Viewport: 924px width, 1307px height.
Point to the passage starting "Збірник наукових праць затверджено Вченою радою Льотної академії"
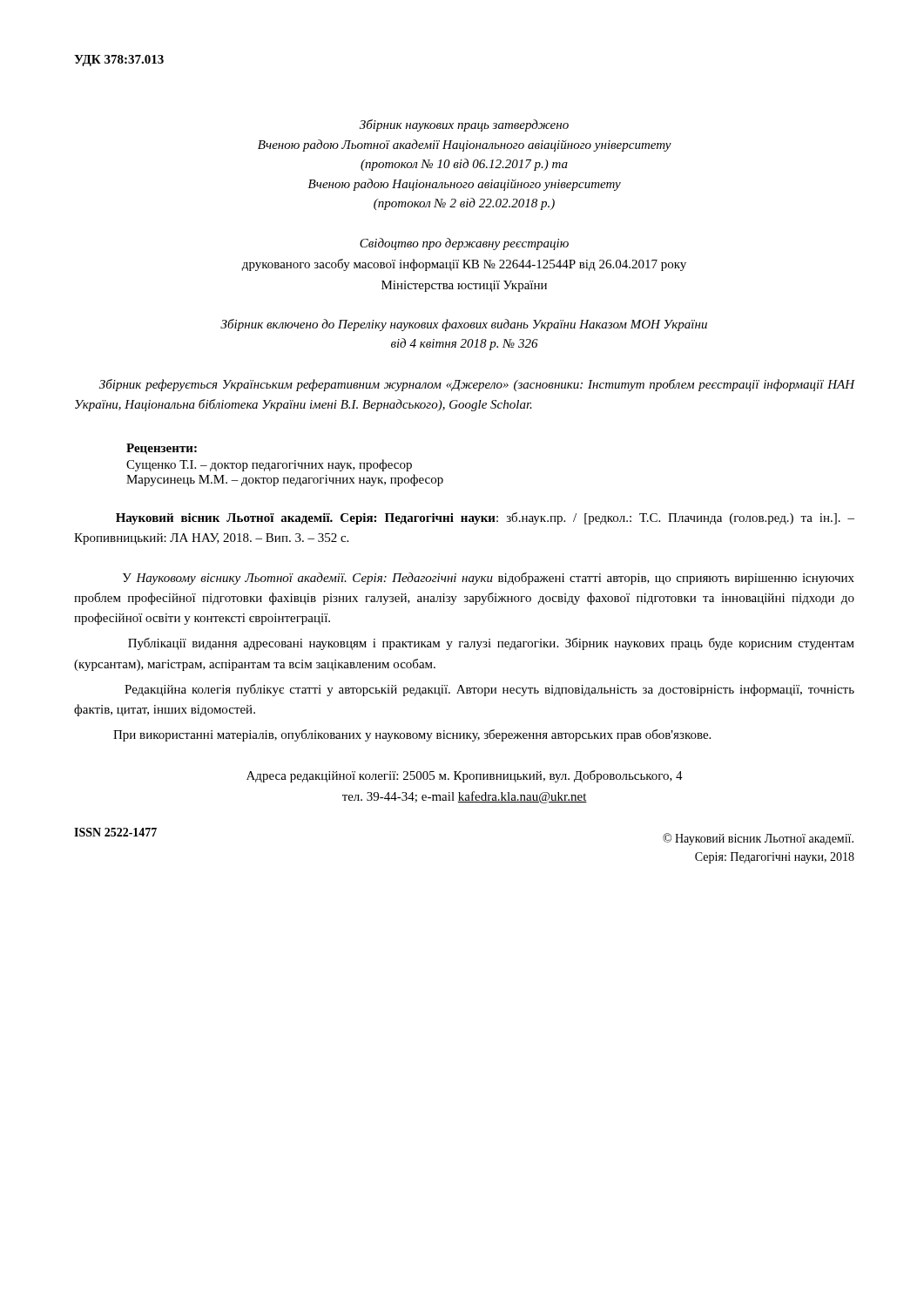click(464, 164)
